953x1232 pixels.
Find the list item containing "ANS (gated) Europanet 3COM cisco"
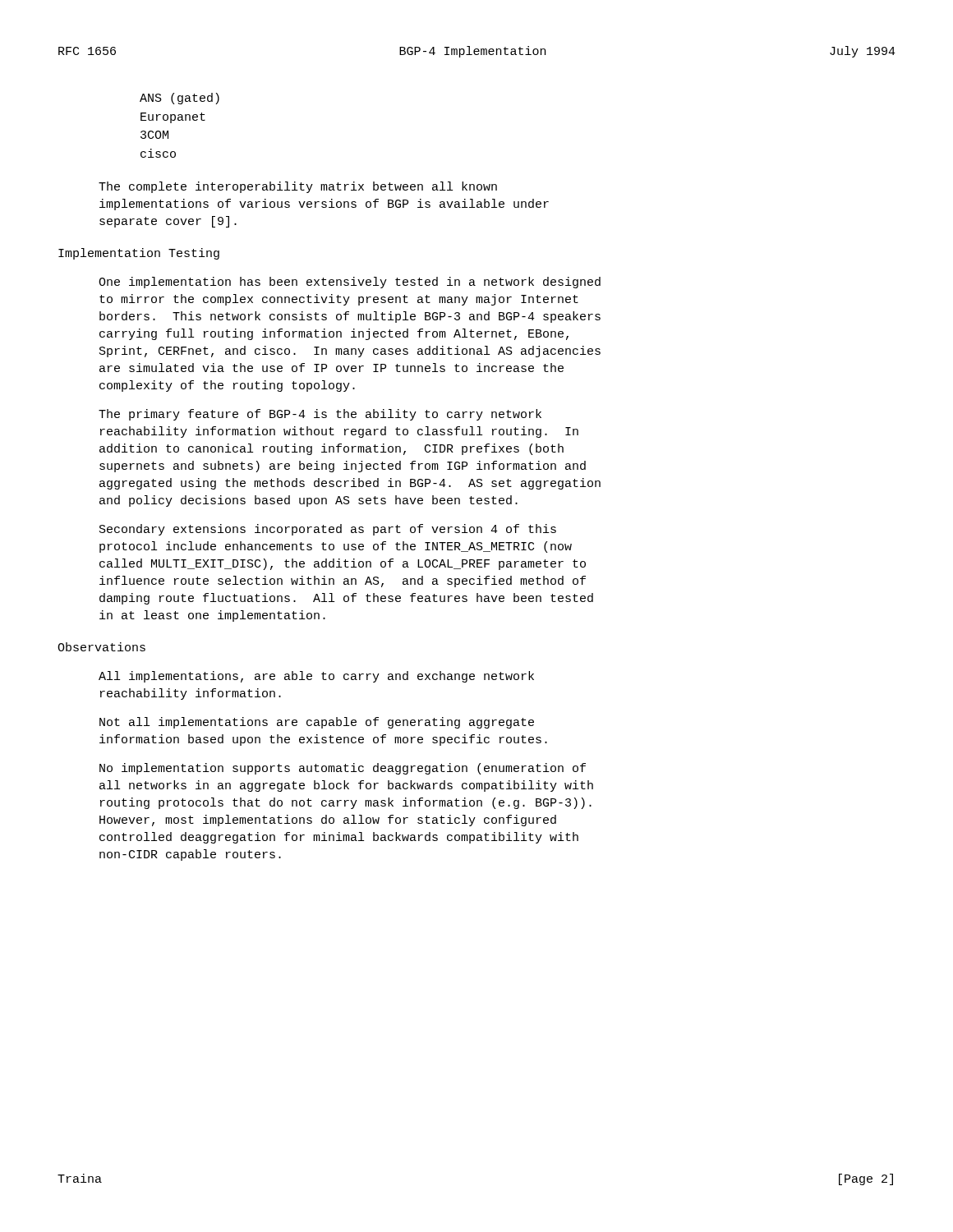coord(180,127)
